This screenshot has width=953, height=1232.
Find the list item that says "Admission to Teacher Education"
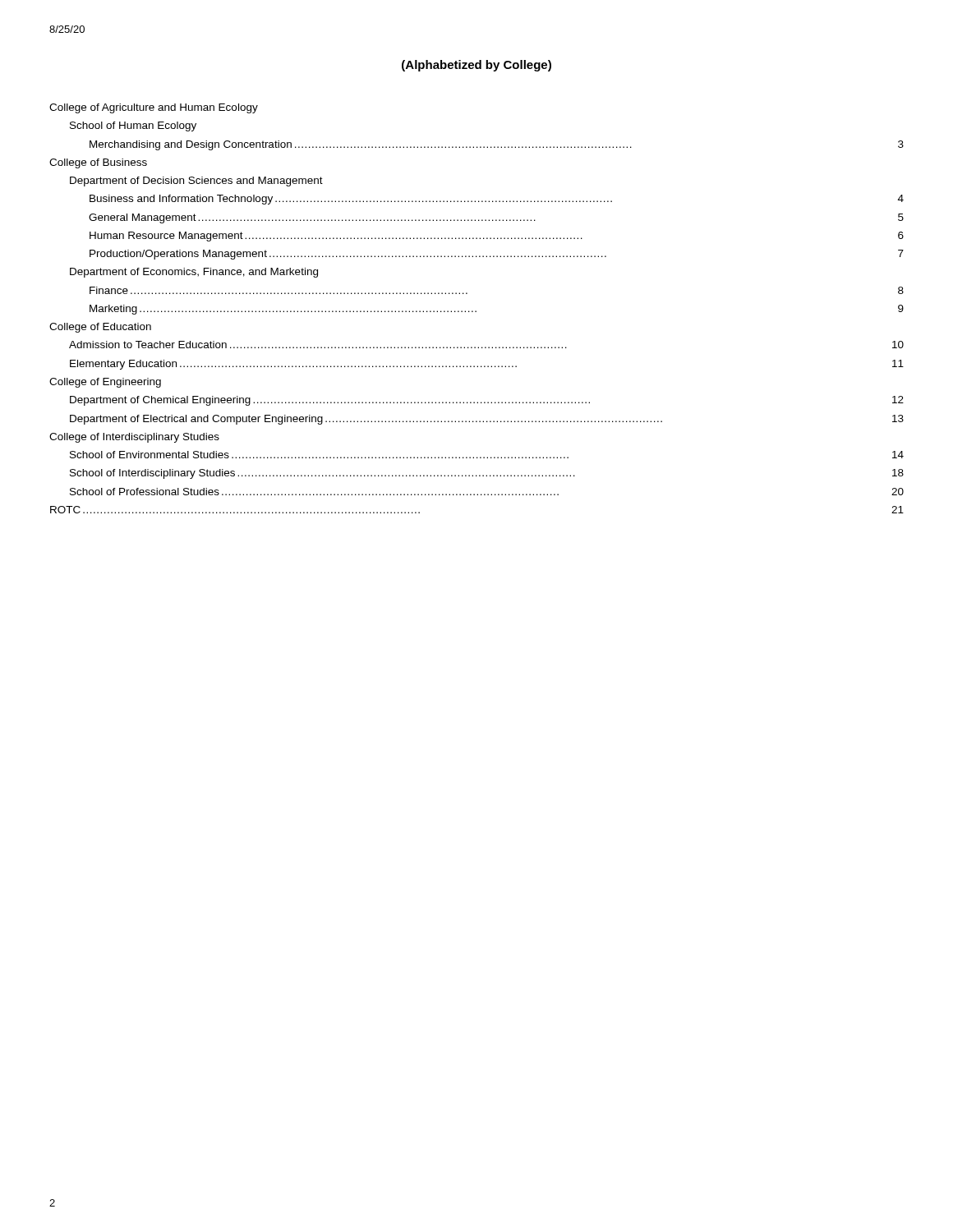(x=486, y=345)
